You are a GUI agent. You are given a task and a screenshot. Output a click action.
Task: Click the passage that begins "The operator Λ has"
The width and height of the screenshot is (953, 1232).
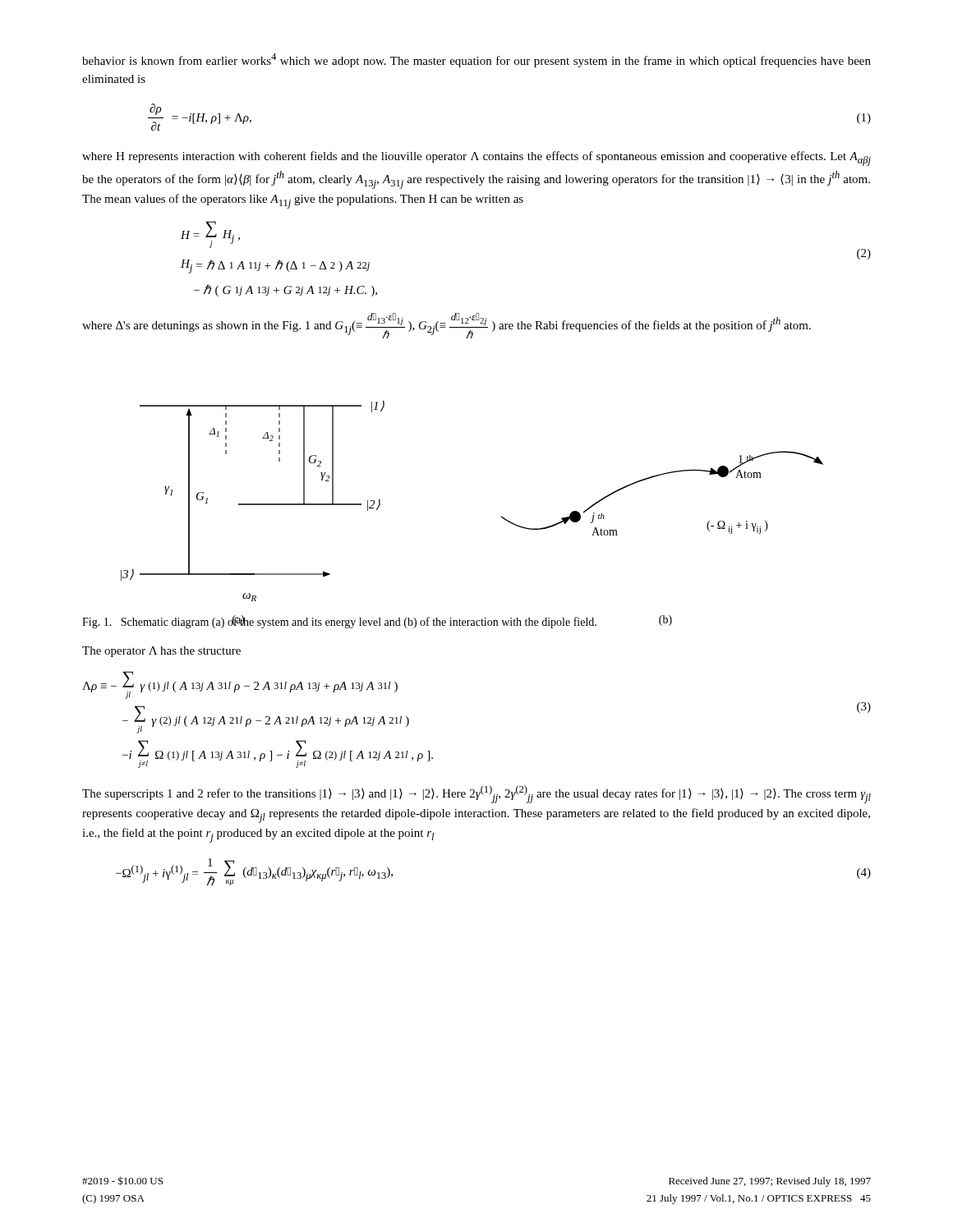(x=162, y=651)
